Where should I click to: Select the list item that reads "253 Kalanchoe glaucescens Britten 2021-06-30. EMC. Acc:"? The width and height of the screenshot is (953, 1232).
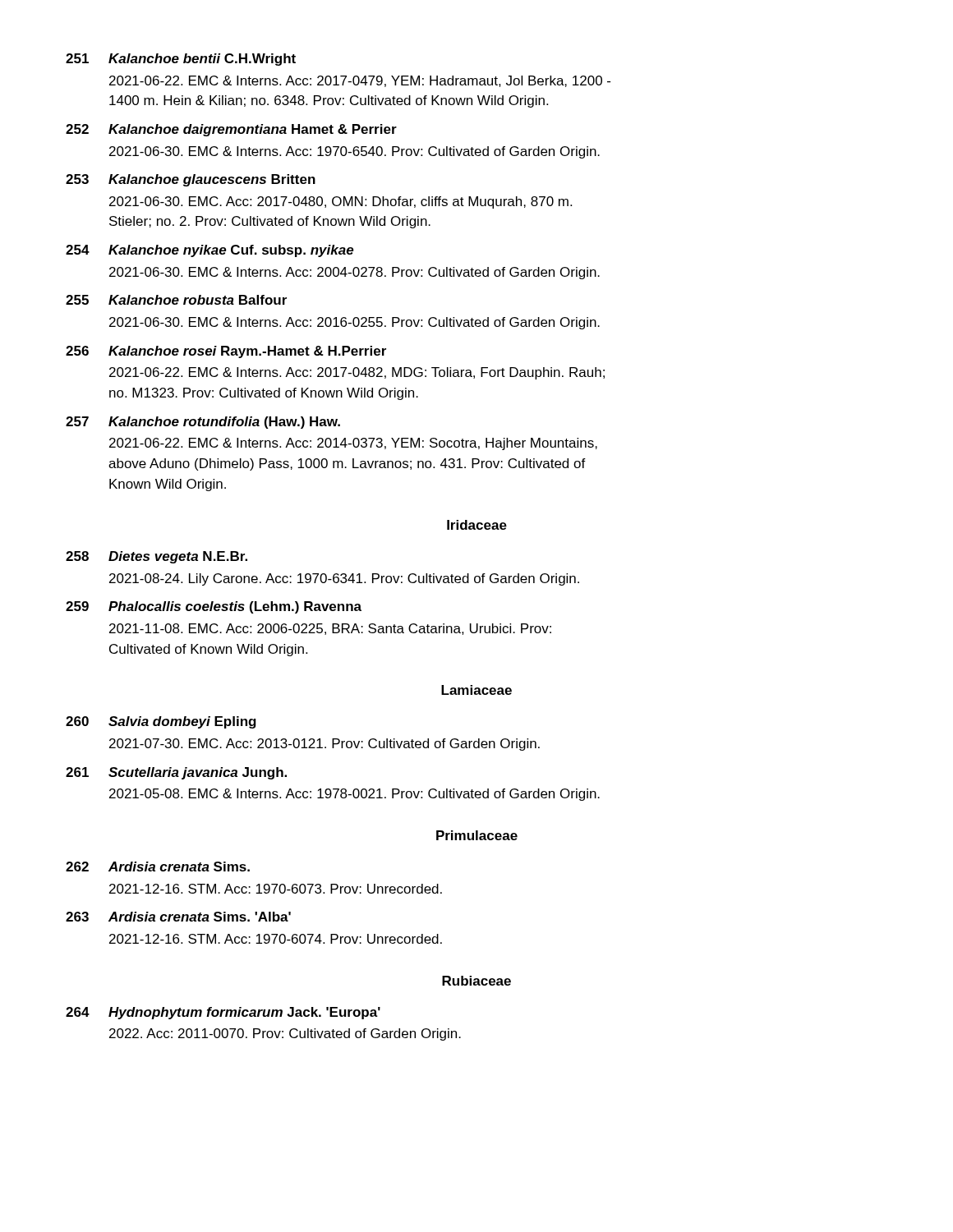476,201
